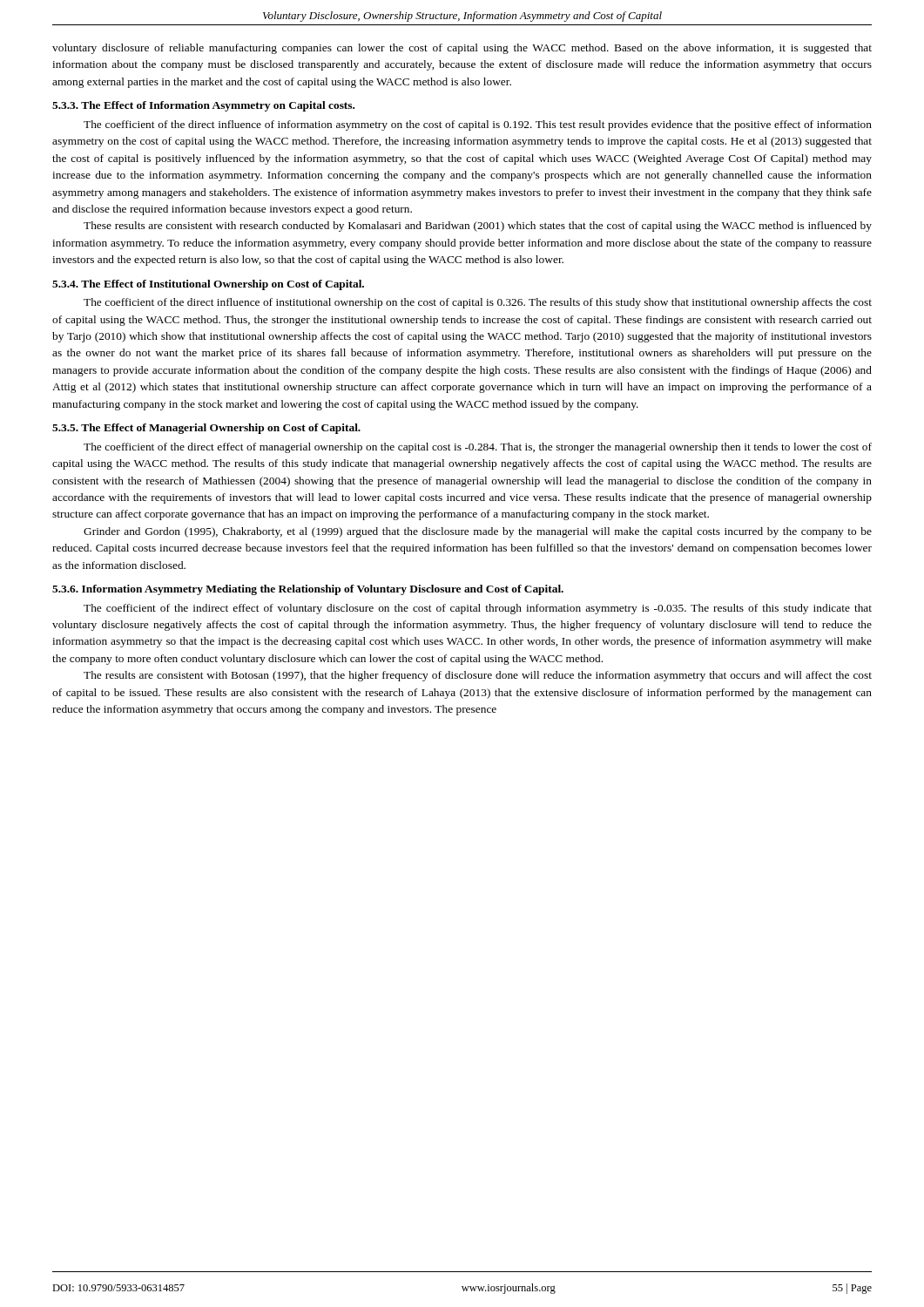Find the section header on this page that starts "5.3.5. The Effect of"
Screen dimensions: 1307x924
[x=206, y=429]
